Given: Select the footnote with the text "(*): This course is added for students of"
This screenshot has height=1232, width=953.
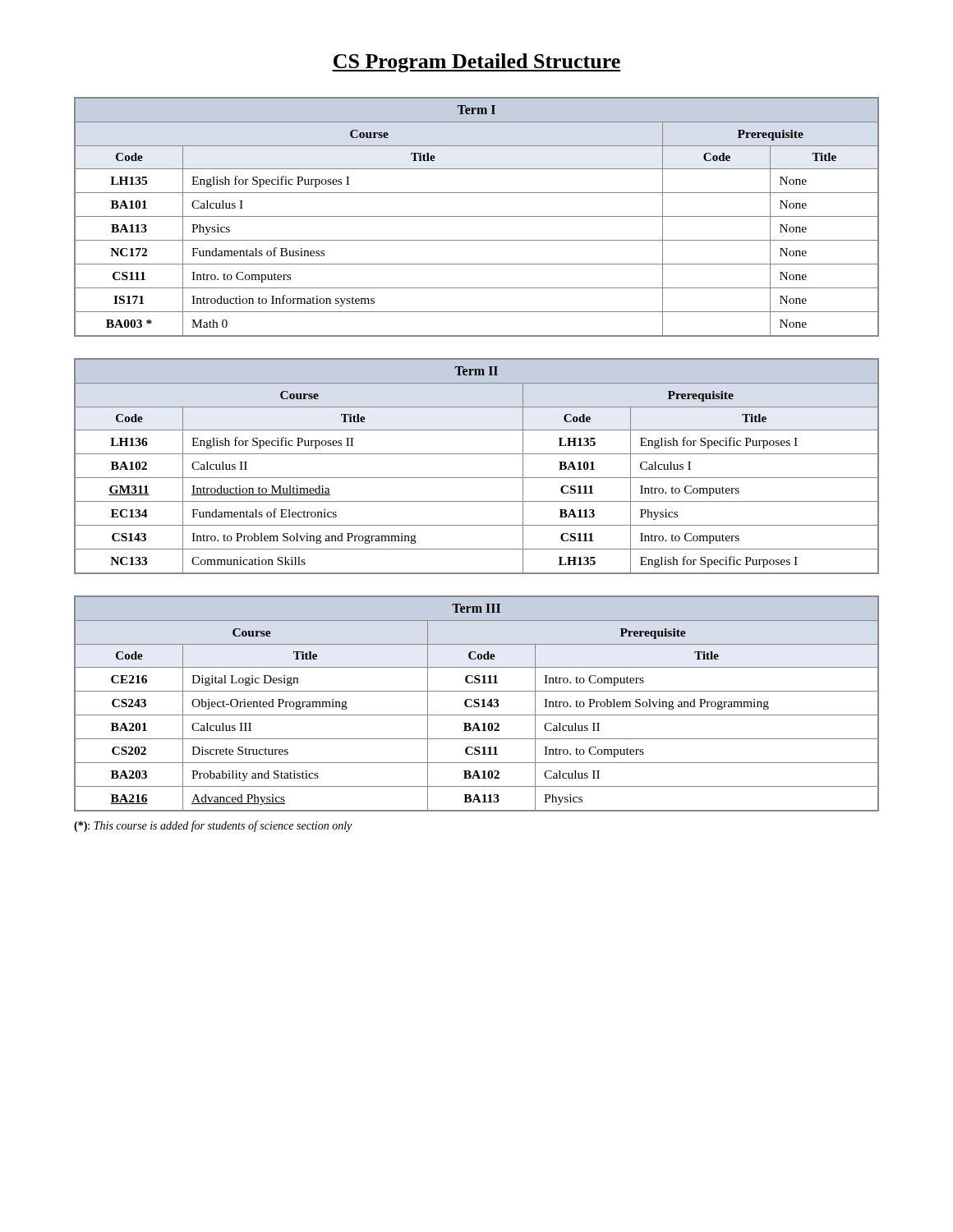Looking at the screenshot, I should click(213, 826).
